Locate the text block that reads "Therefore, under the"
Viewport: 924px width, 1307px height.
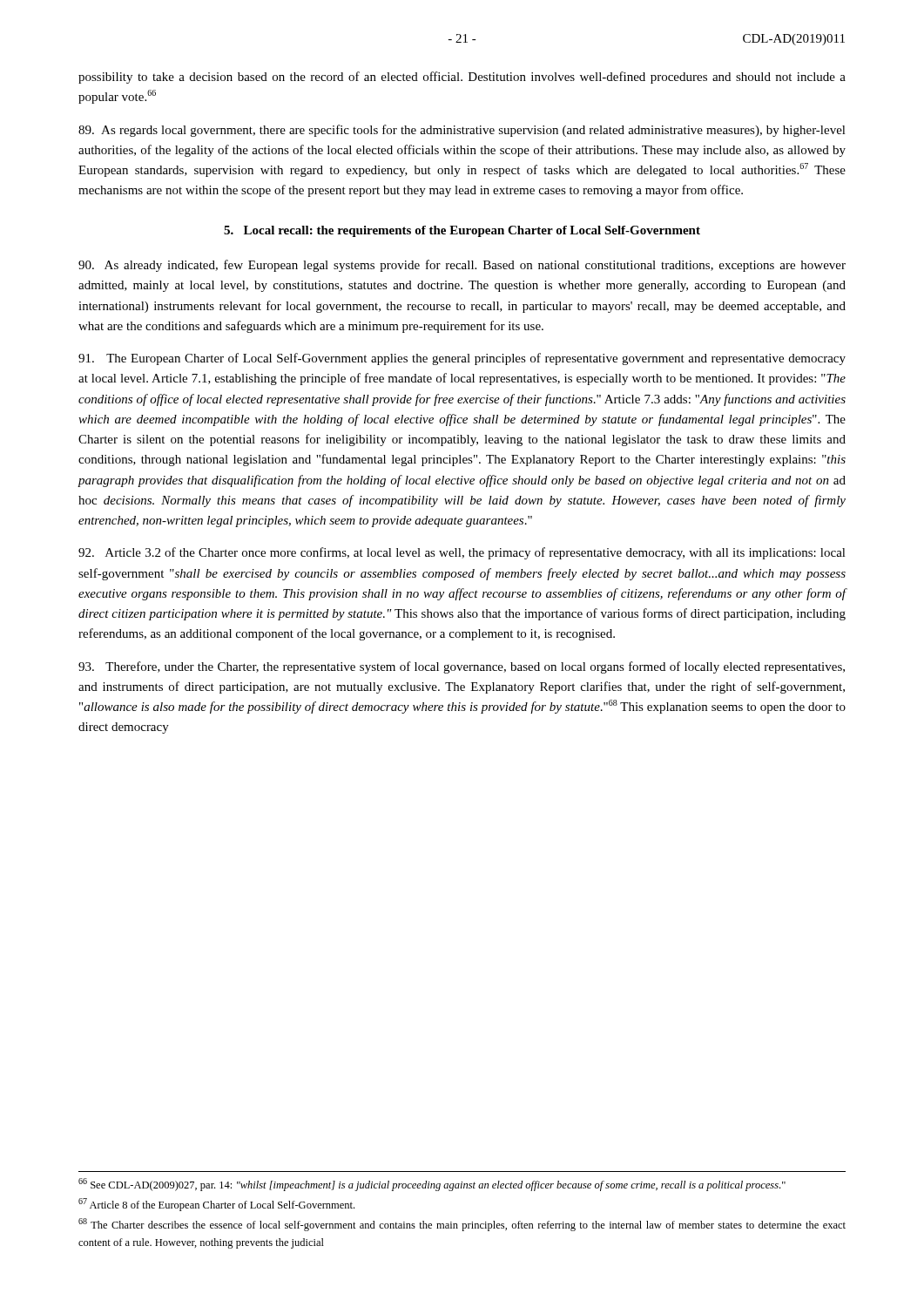pyautogui.click(x=462, y=697)
